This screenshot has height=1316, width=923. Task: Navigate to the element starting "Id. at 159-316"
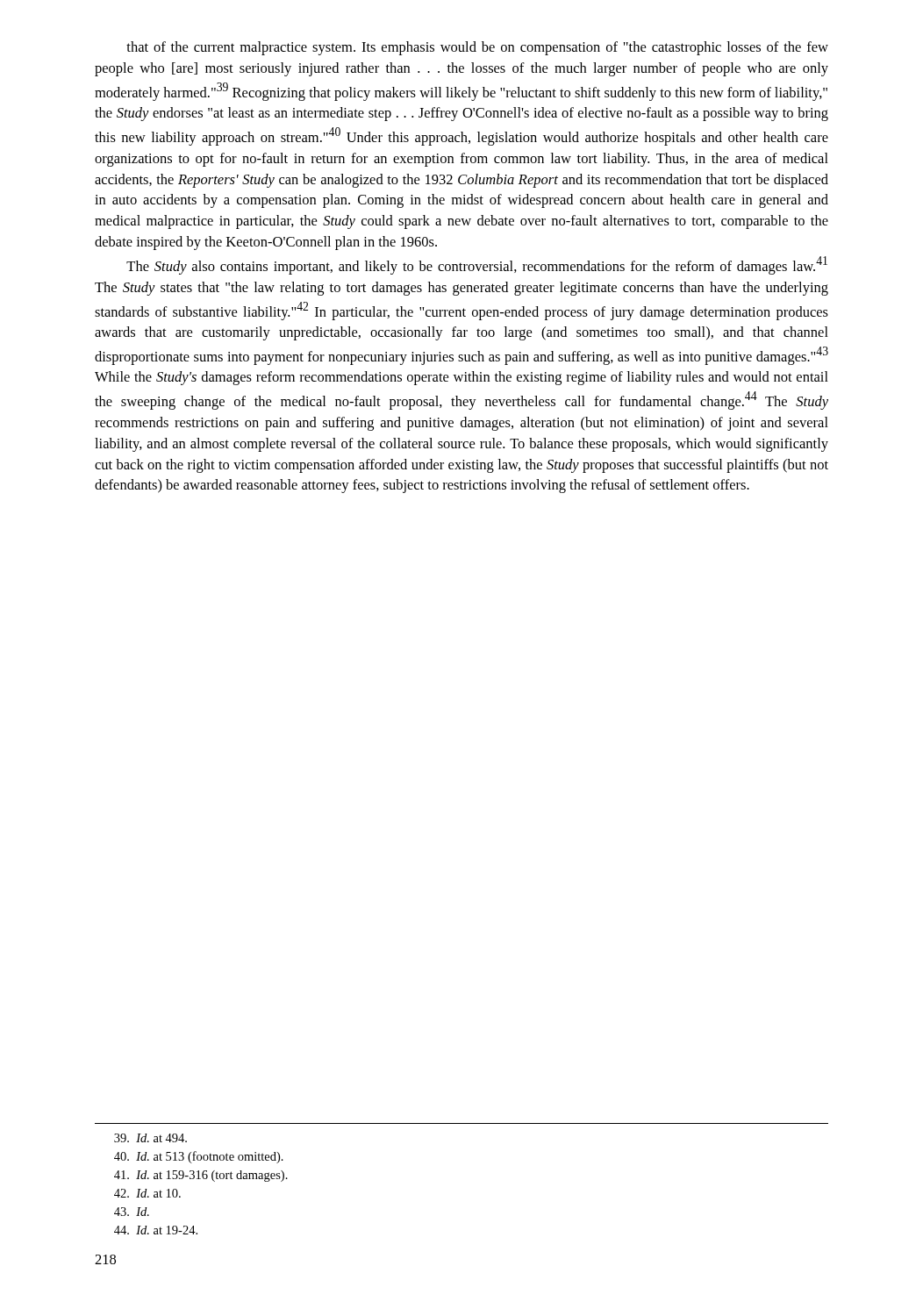(x=191, y=1175)
